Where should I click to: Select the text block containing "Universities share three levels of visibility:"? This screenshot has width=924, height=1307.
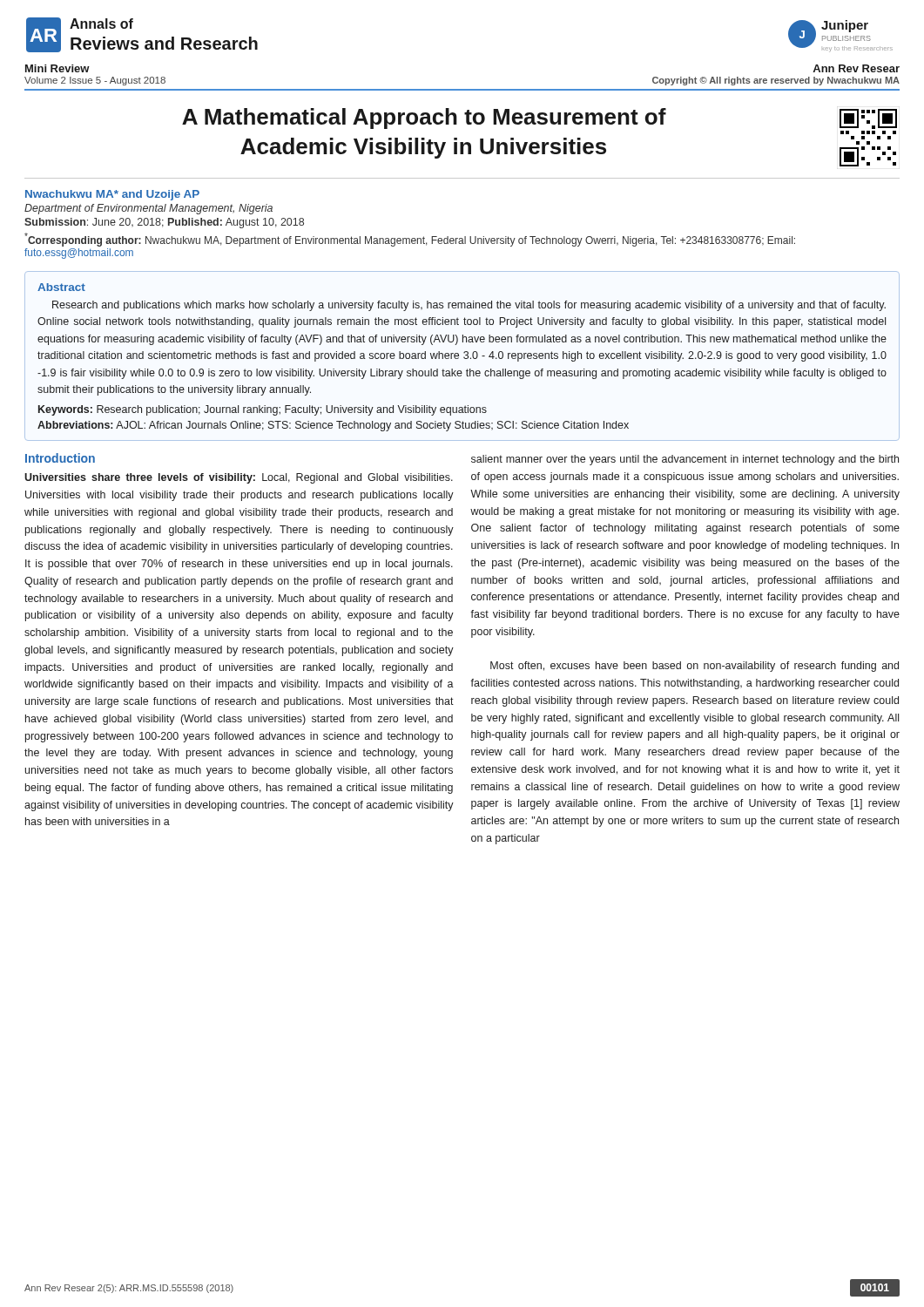(x=239, y=650)
